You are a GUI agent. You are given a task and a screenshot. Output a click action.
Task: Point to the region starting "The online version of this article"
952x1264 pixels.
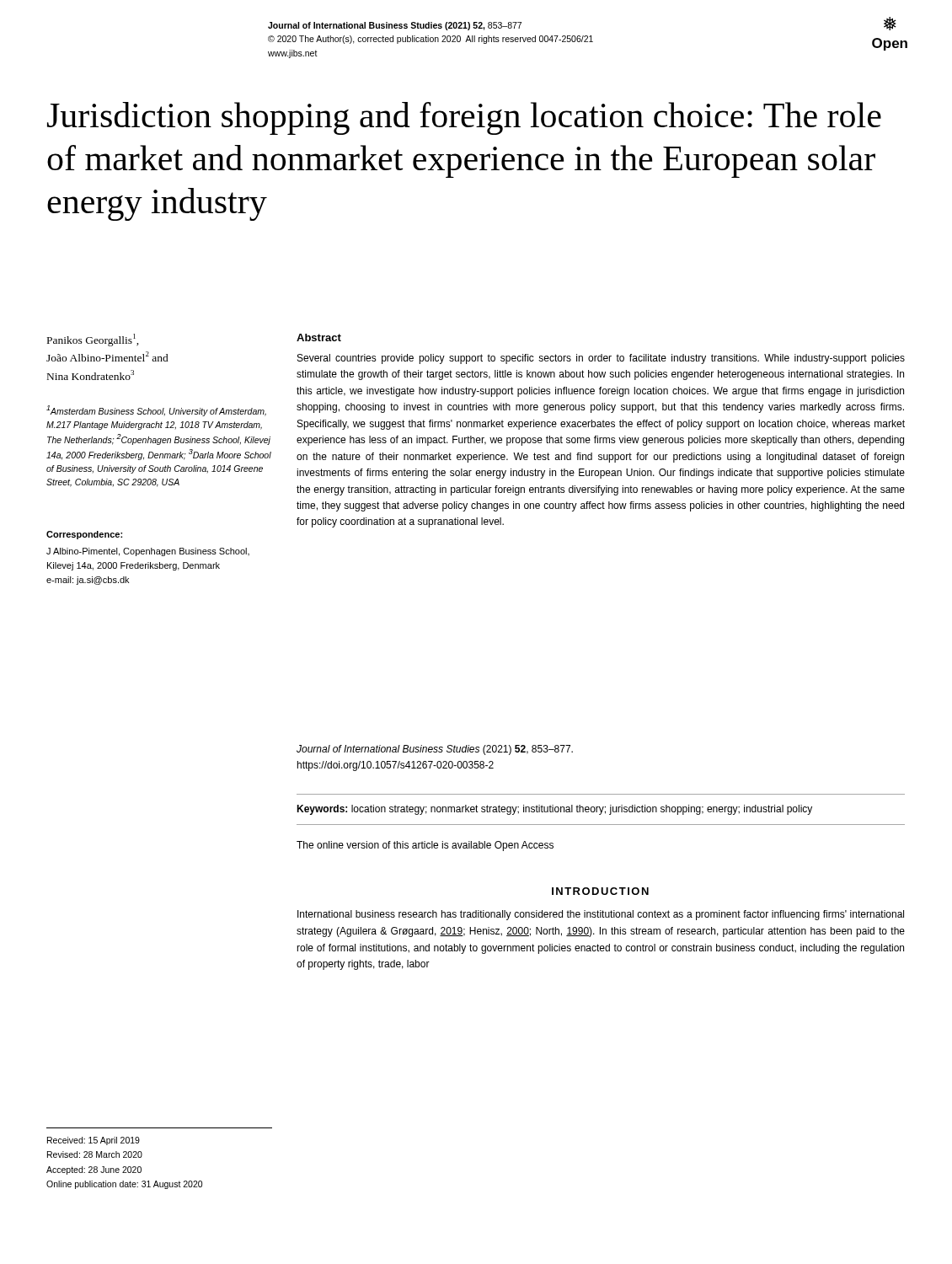425,845
